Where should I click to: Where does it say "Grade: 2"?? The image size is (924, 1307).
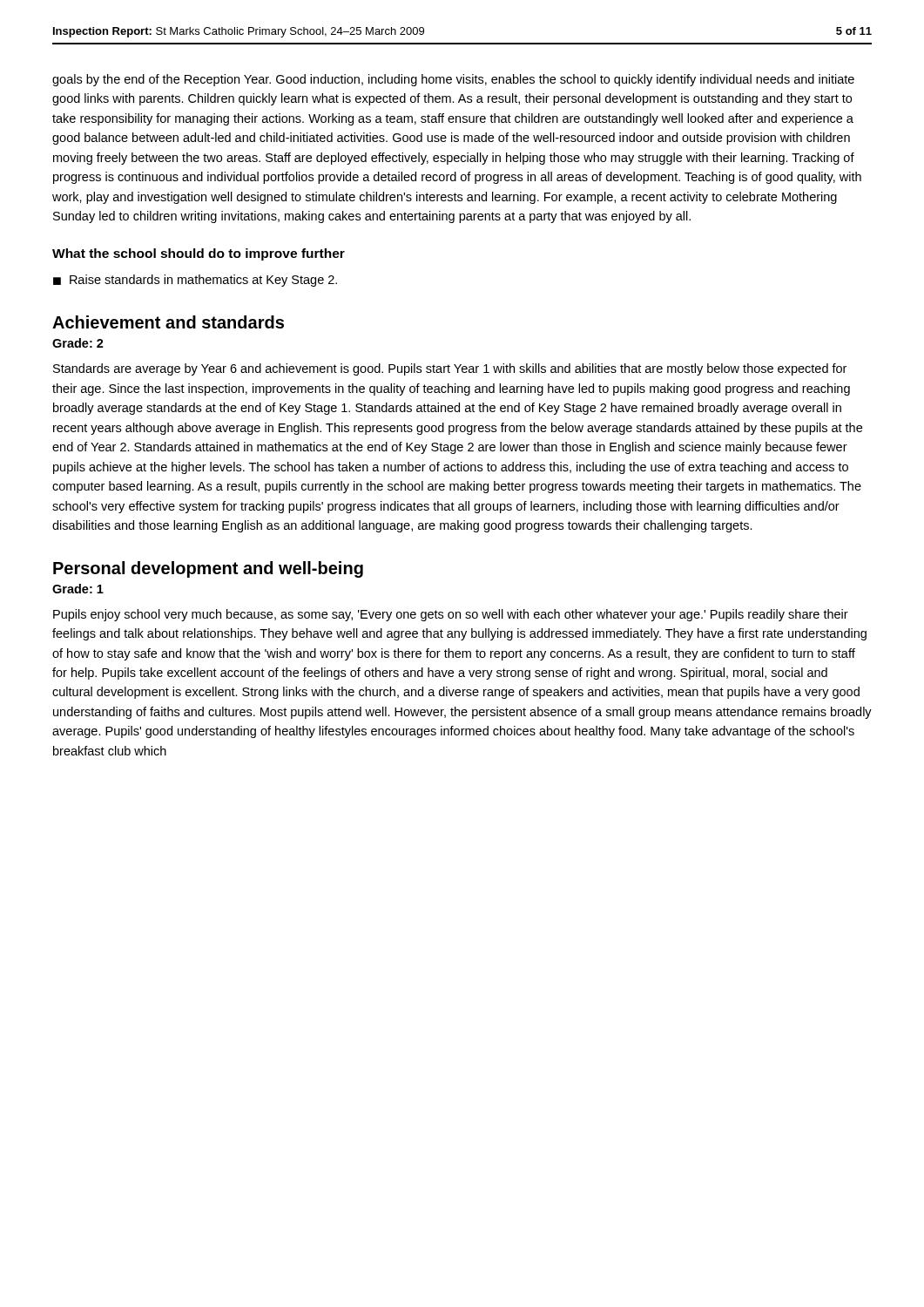point(78,344)
